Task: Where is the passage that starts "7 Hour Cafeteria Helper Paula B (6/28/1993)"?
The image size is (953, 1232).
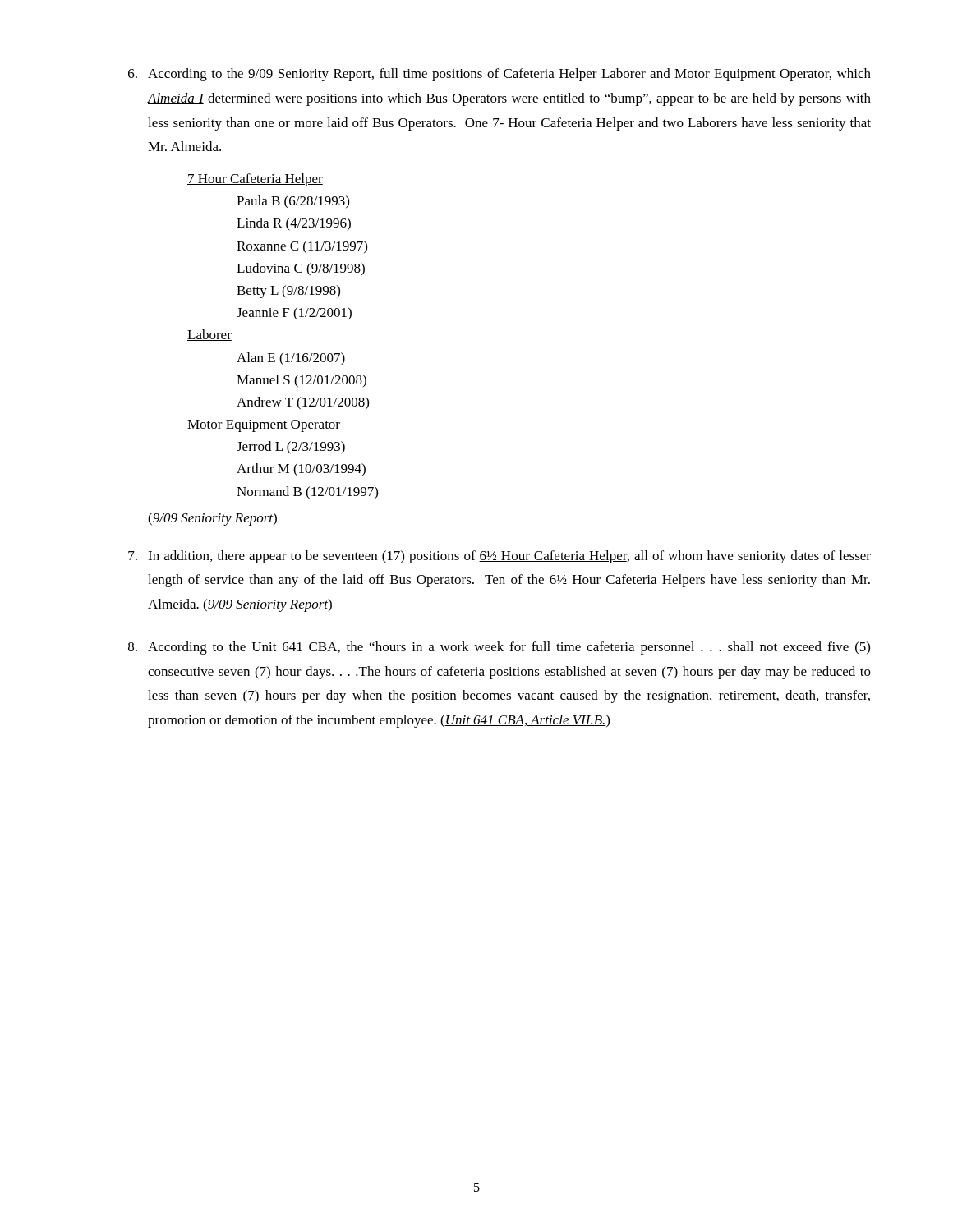Action: click(255, 180)
